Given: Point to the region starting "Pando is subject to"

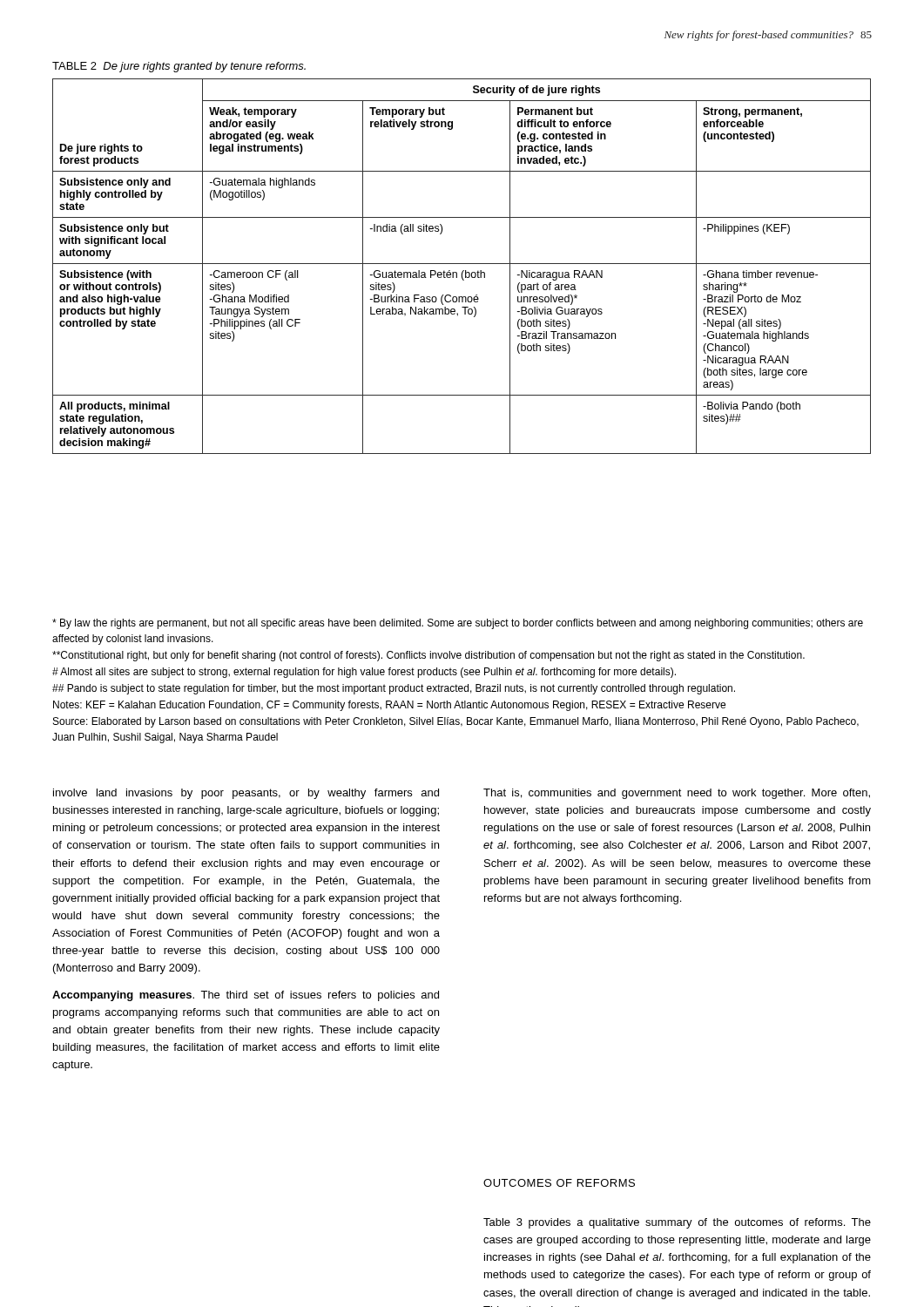Looking at the screenshot, I should point(462,688).
